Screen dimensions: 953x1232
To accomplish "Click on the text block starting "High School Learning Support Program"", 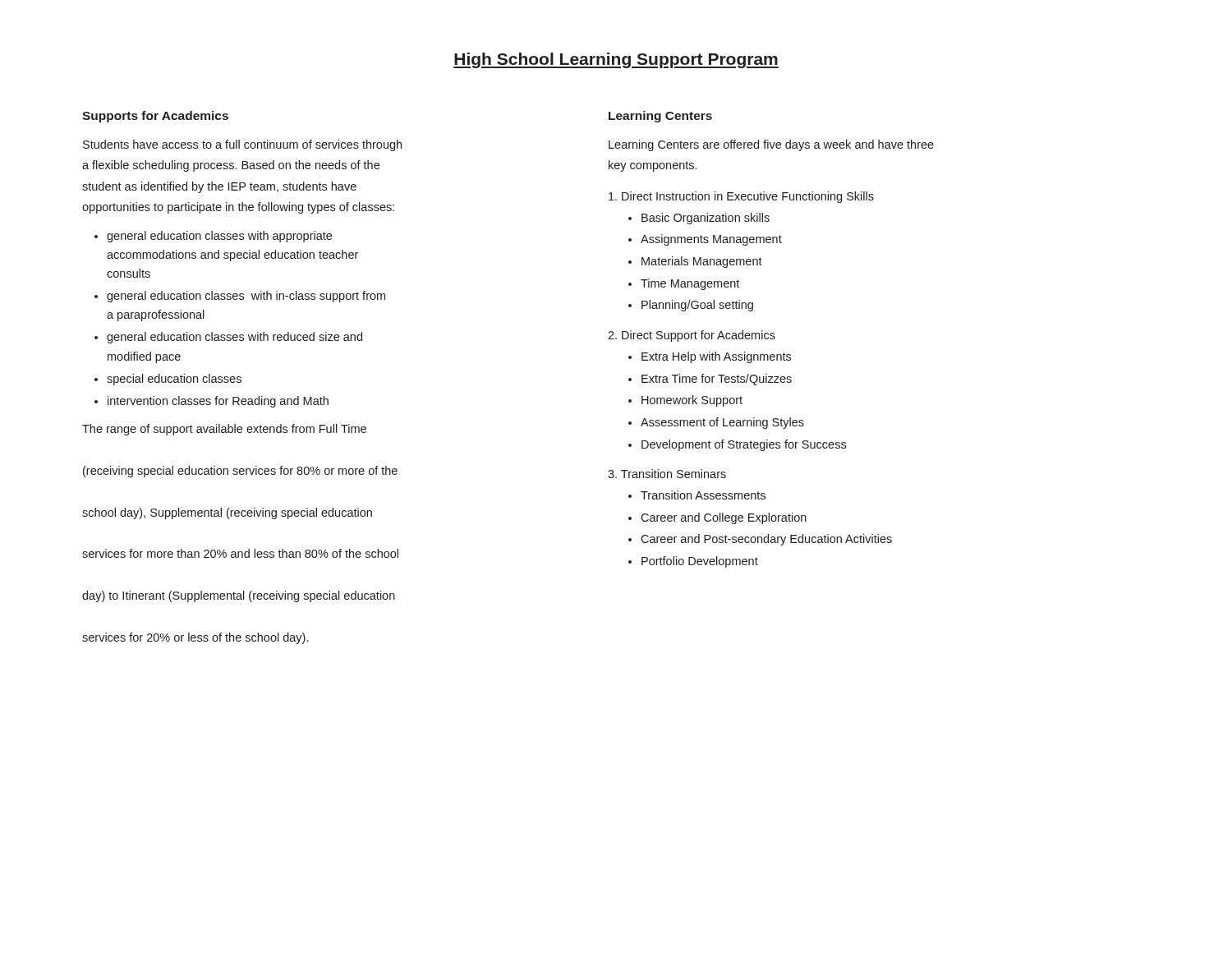I will point(616,59).
